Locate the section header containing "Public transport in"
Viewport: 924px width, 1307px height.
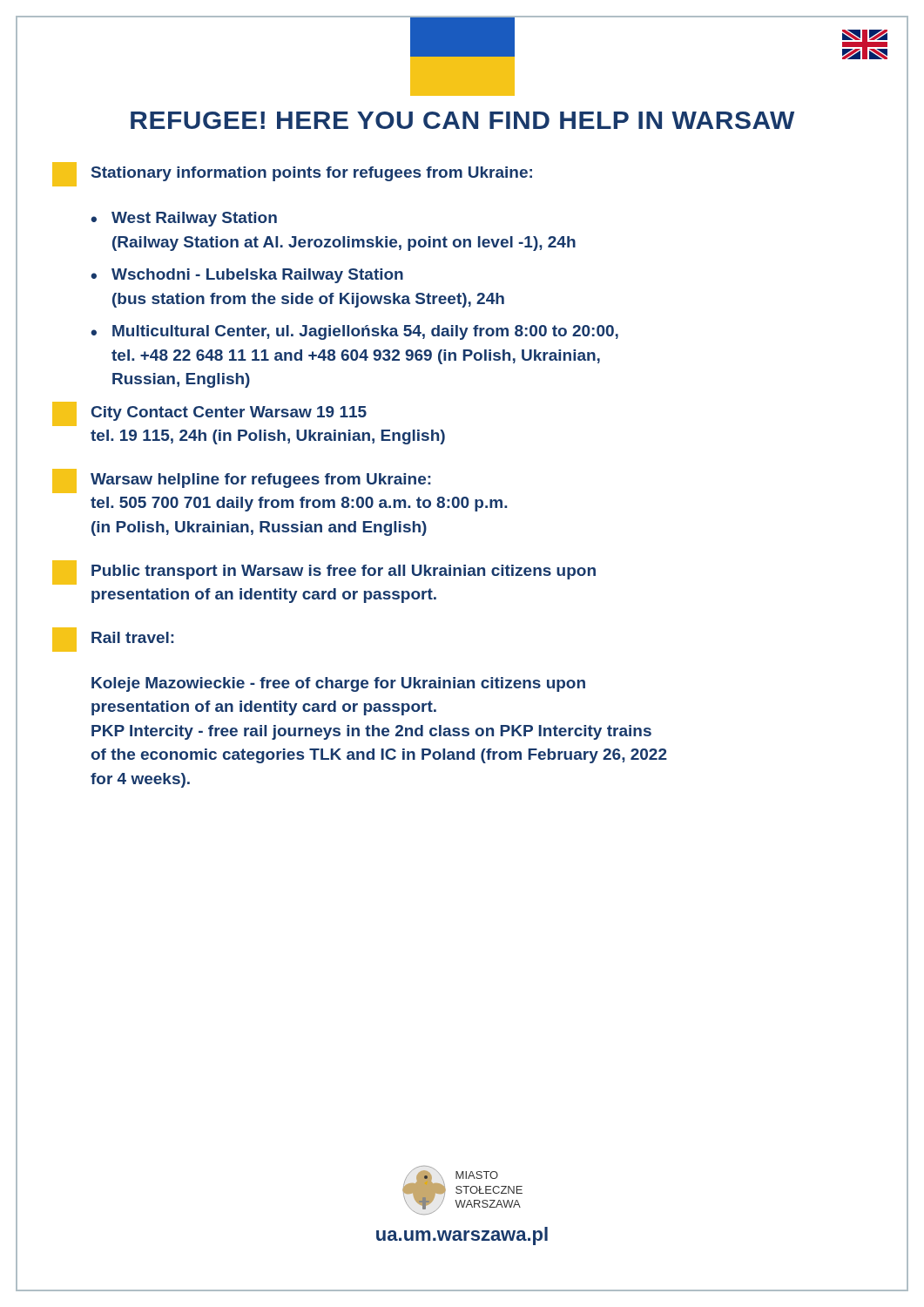[324, 582]
